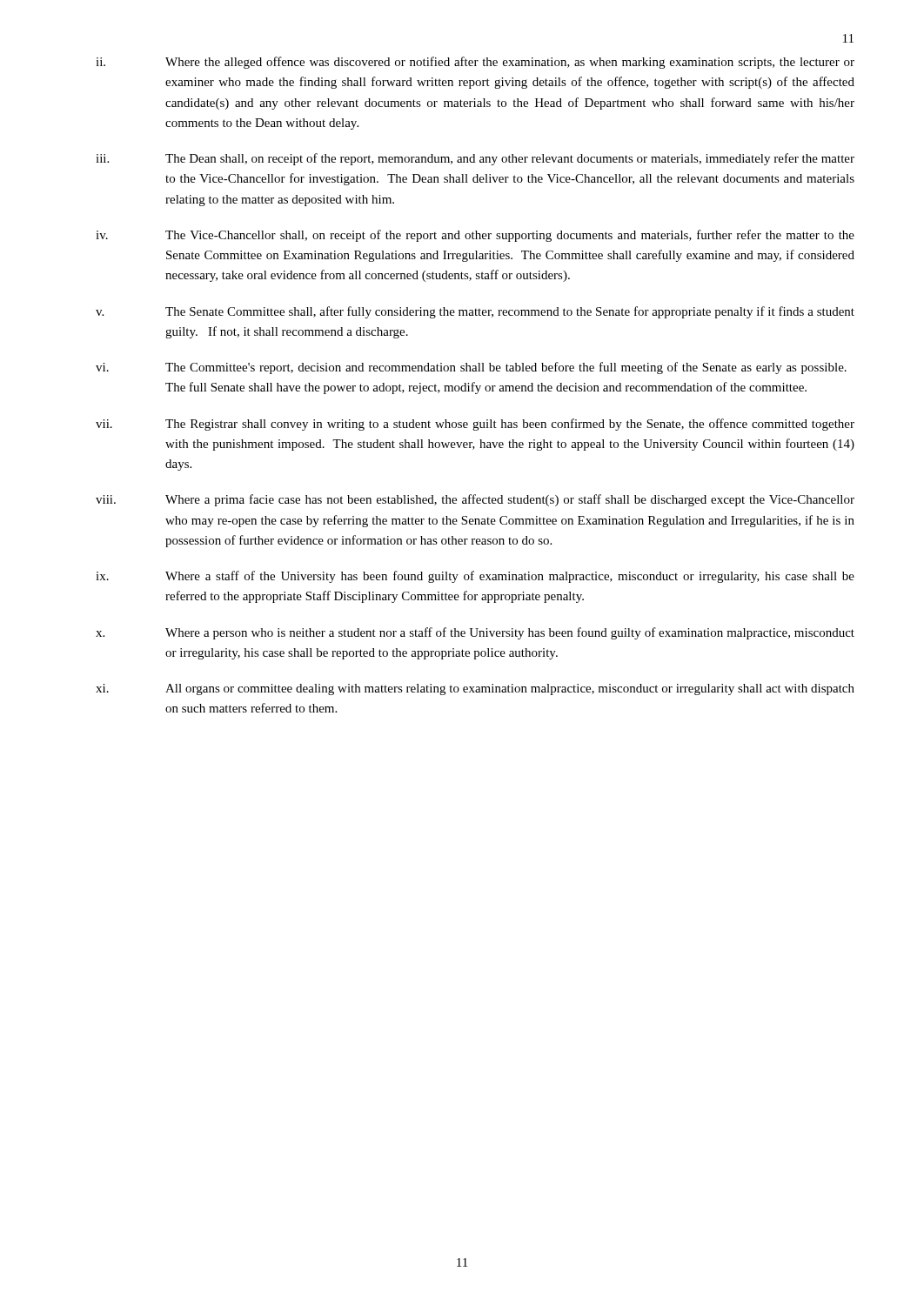Point to the block beginning "vi. The Committee's report,"
The height and width of the screenshot is (1305, 924).
pos(475,378)
